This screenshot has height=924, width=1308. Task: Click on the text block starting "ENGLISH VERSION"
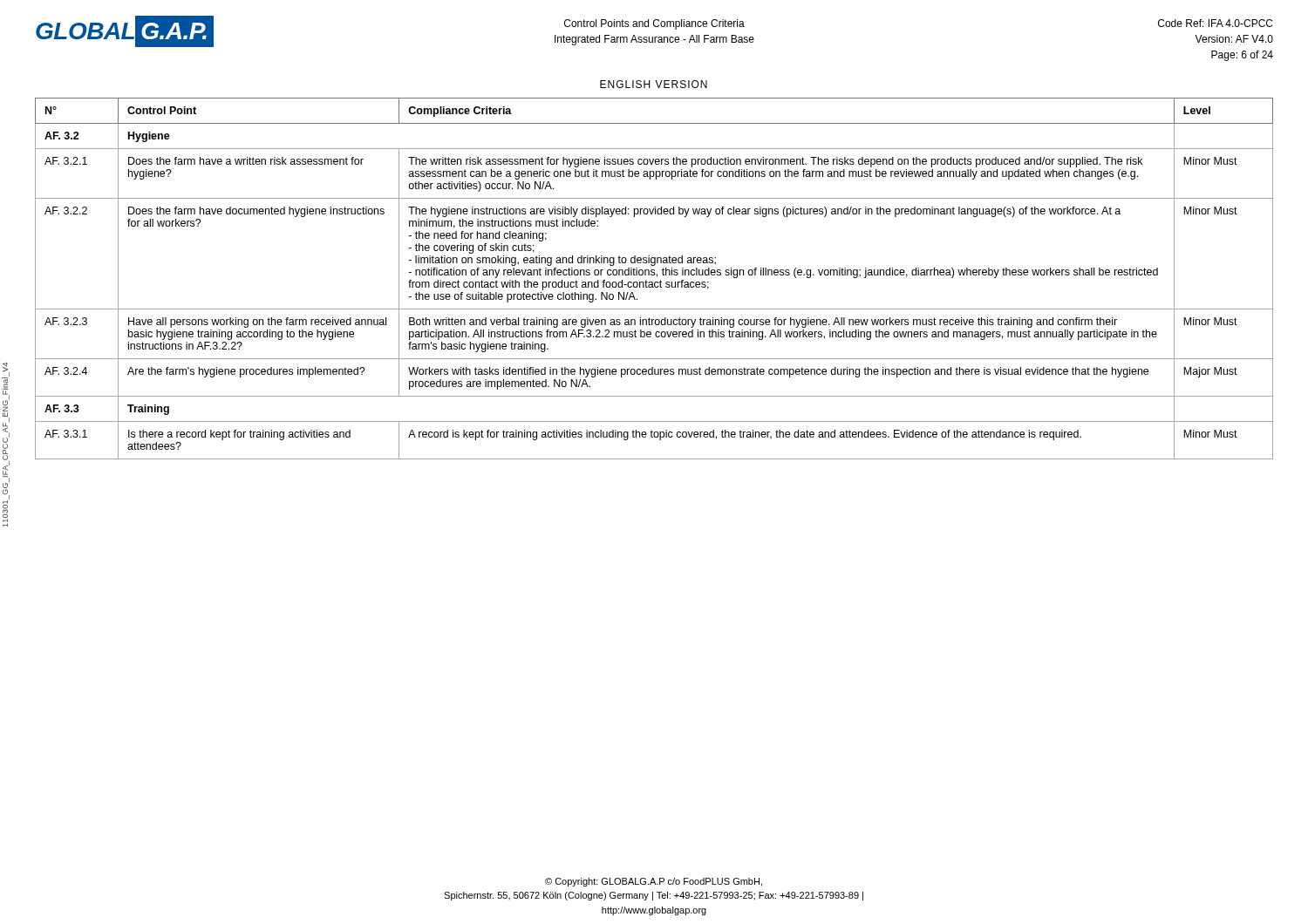[x=654, y=85]
